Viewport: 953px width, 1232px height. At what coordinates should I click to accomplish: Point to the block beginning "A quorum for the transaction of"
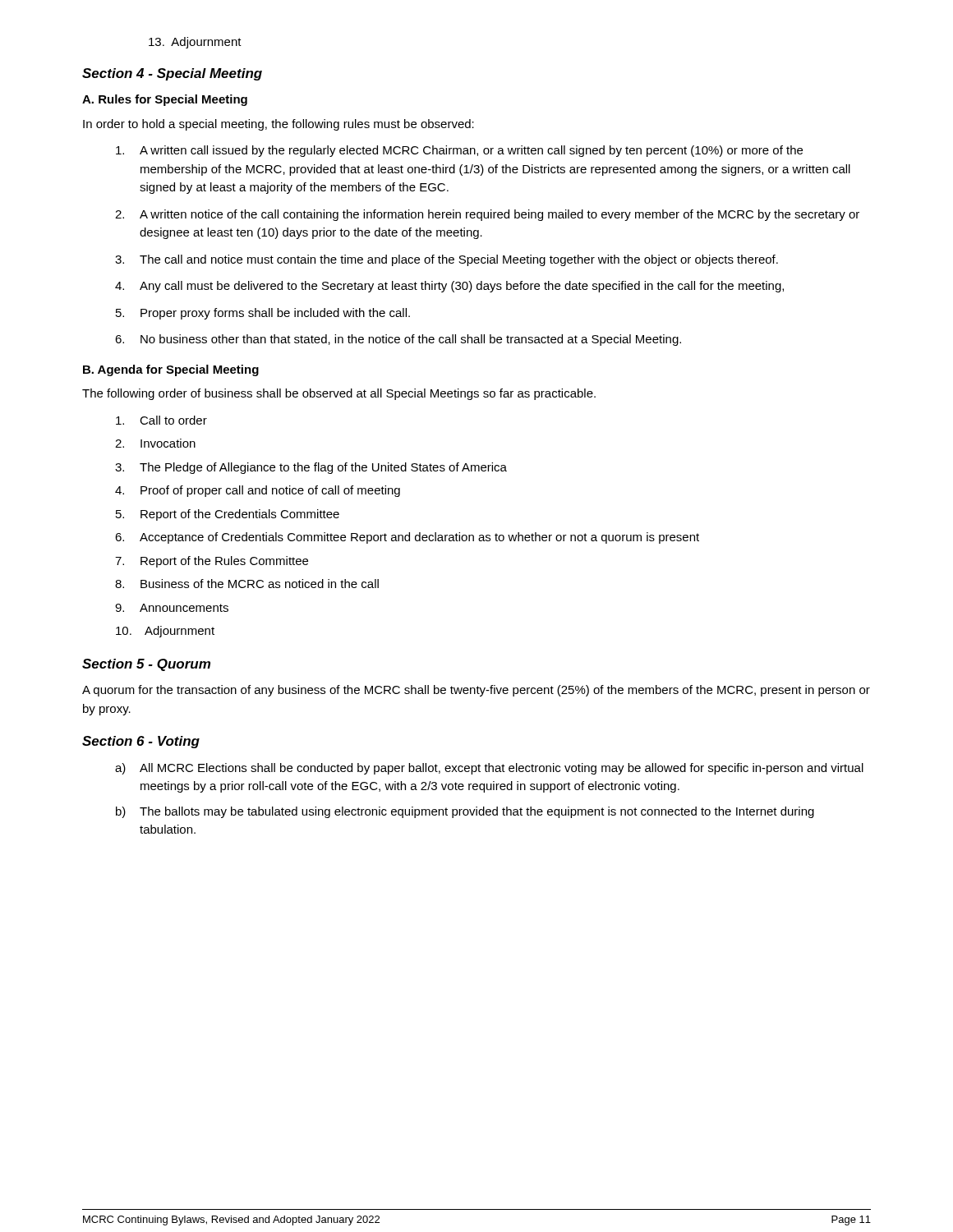point(476,699)
